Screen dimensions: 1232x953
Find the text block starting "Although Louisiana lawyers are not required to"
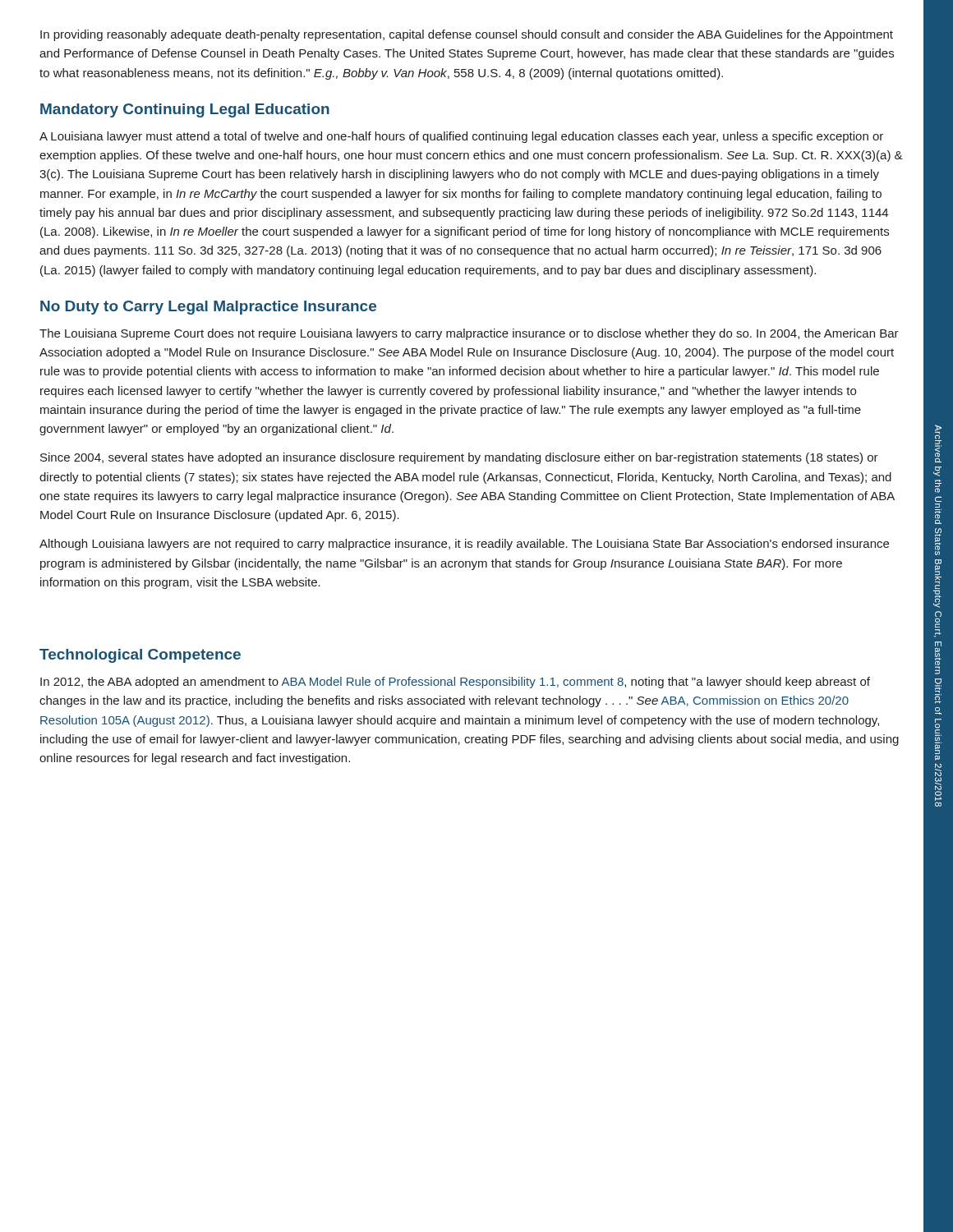(465, 563)
